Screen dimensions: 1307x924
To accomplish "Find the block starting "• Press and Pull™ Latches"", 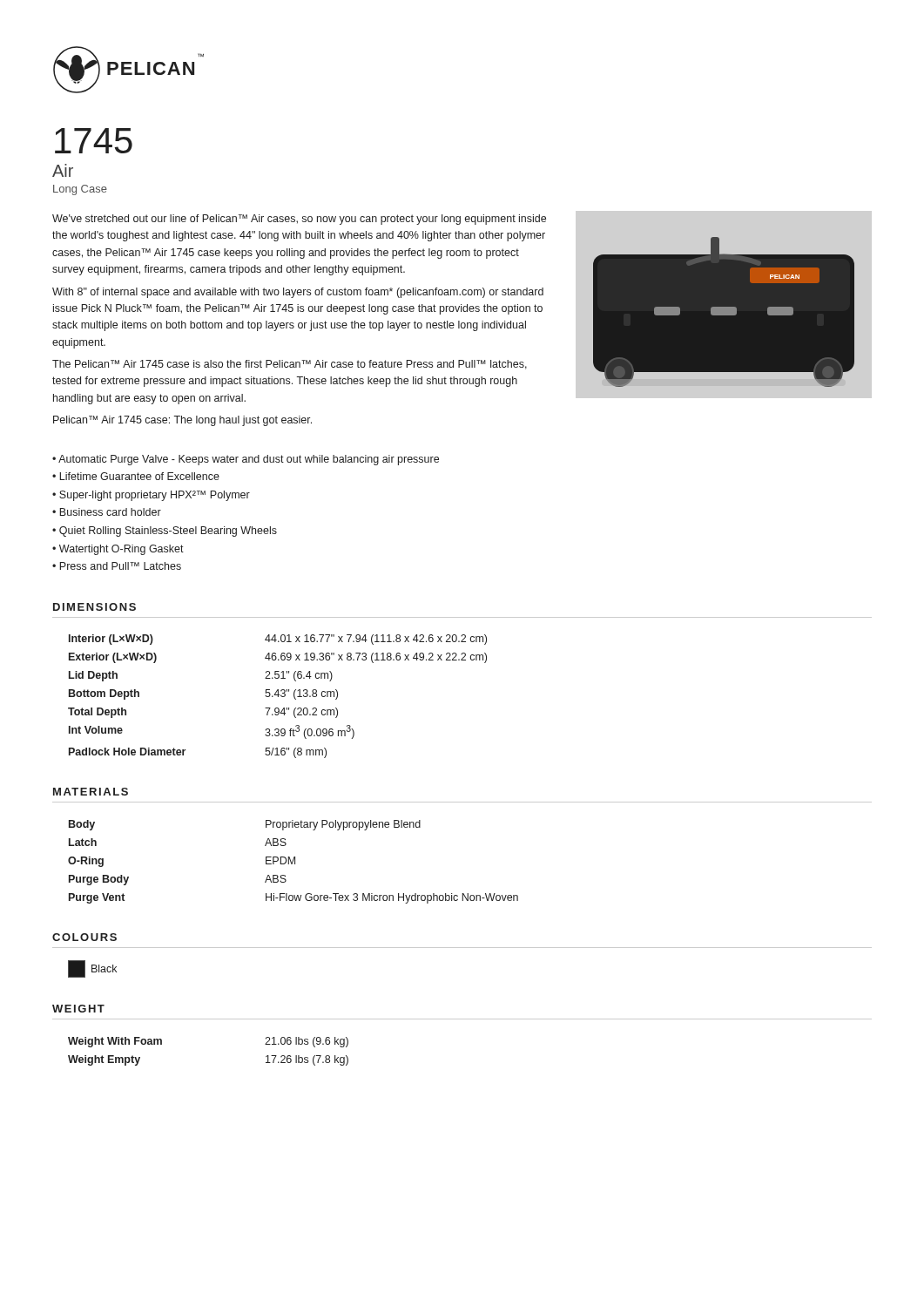I will 117,567.
